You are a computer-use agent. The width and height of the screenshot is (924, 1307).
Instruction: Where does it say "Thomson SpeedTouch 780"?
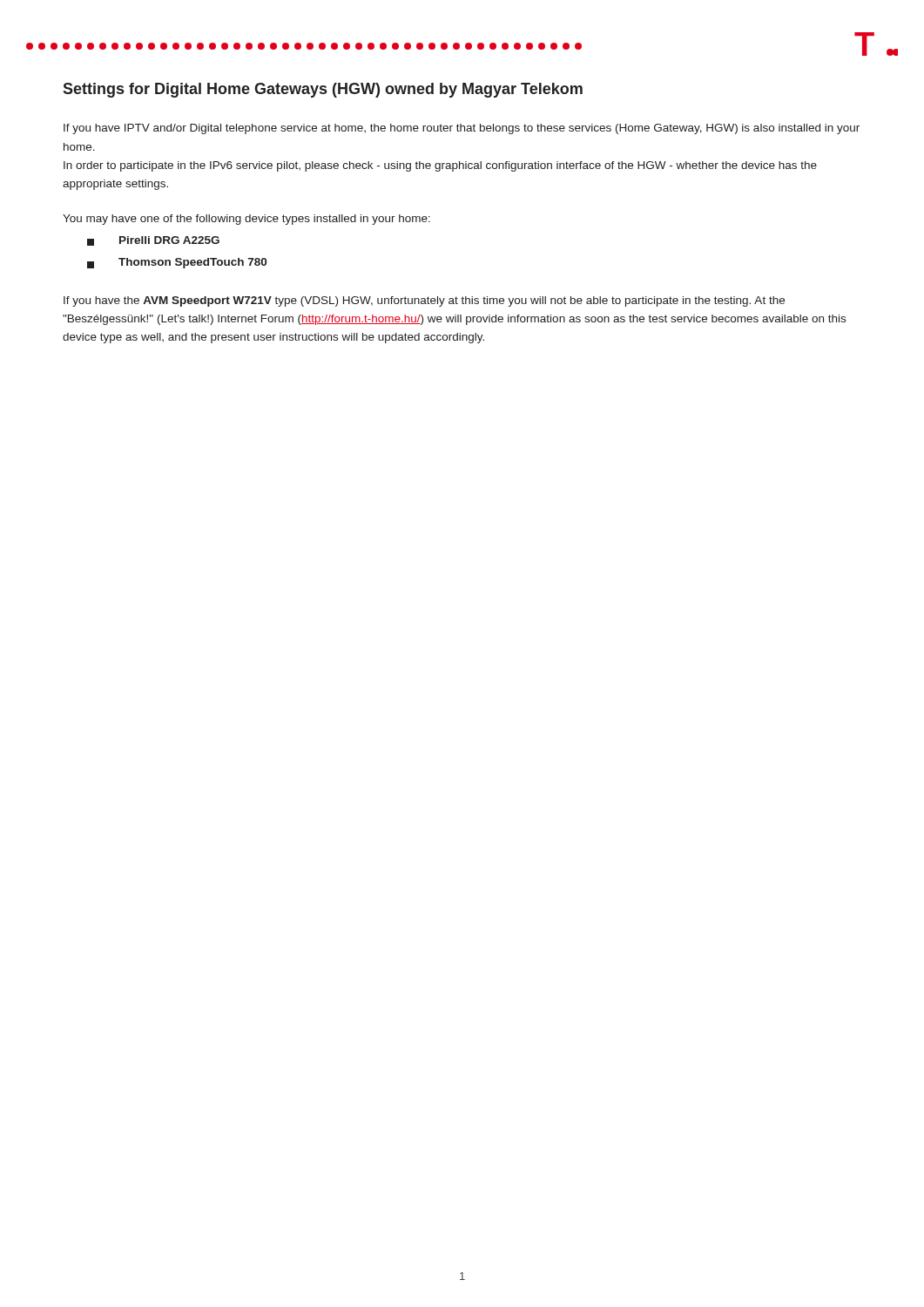pos(177,263)
